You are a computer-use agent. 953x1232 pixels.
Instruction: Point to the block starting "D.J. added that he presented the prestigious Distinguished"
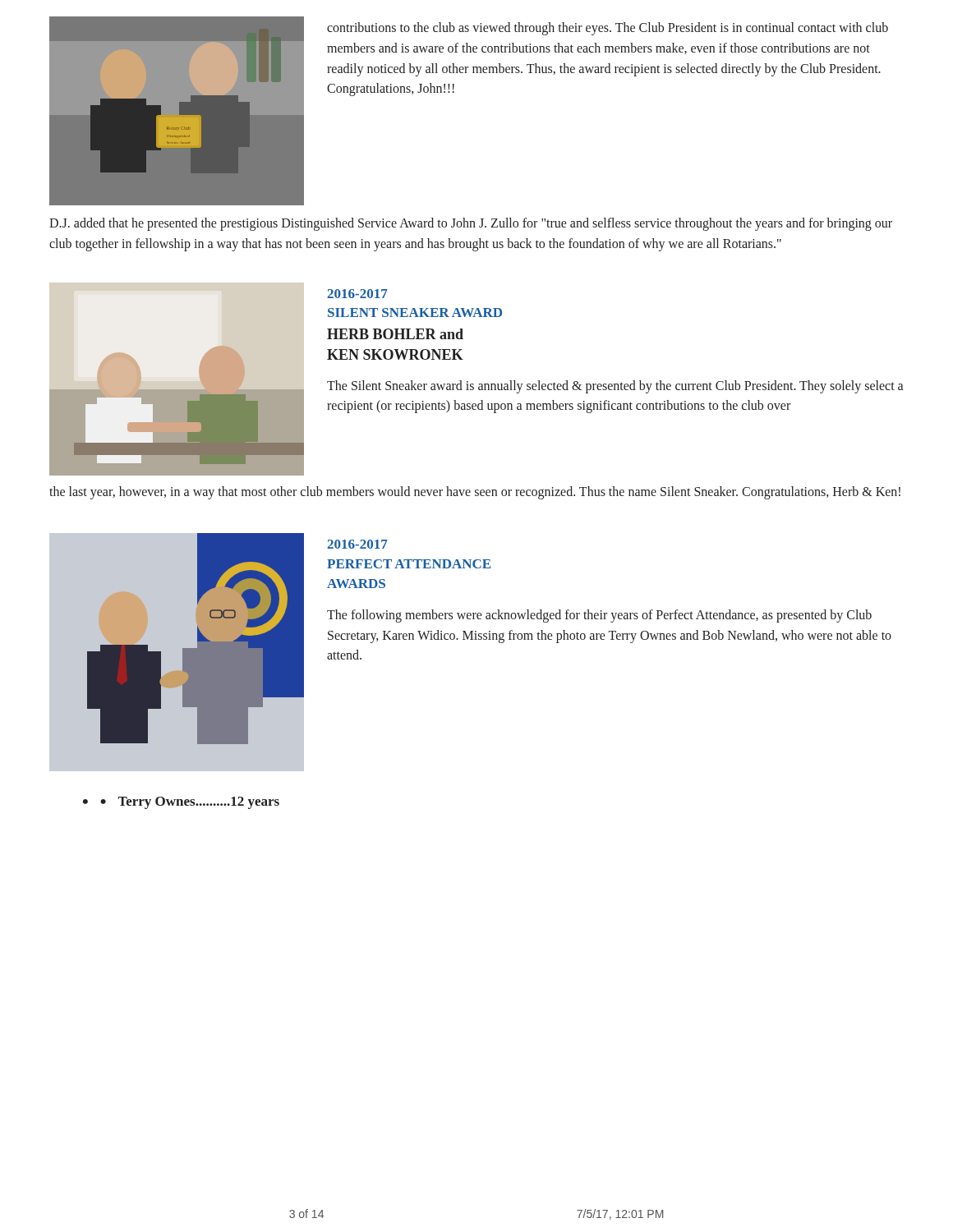pyautogui.click(x=471, y=233)
